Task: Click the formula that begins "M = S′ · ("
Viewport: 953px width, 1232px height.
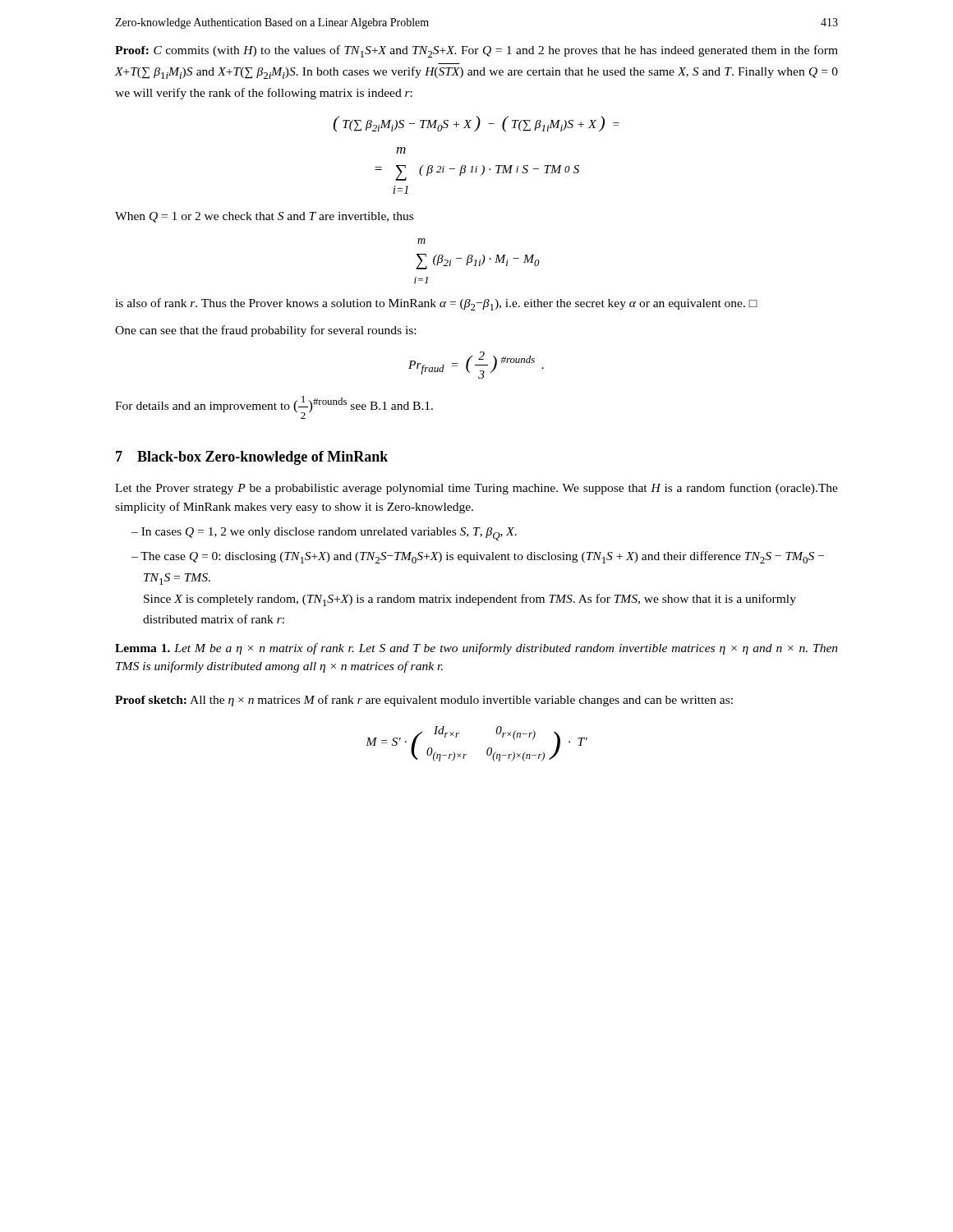Action: tap(476, 743)
